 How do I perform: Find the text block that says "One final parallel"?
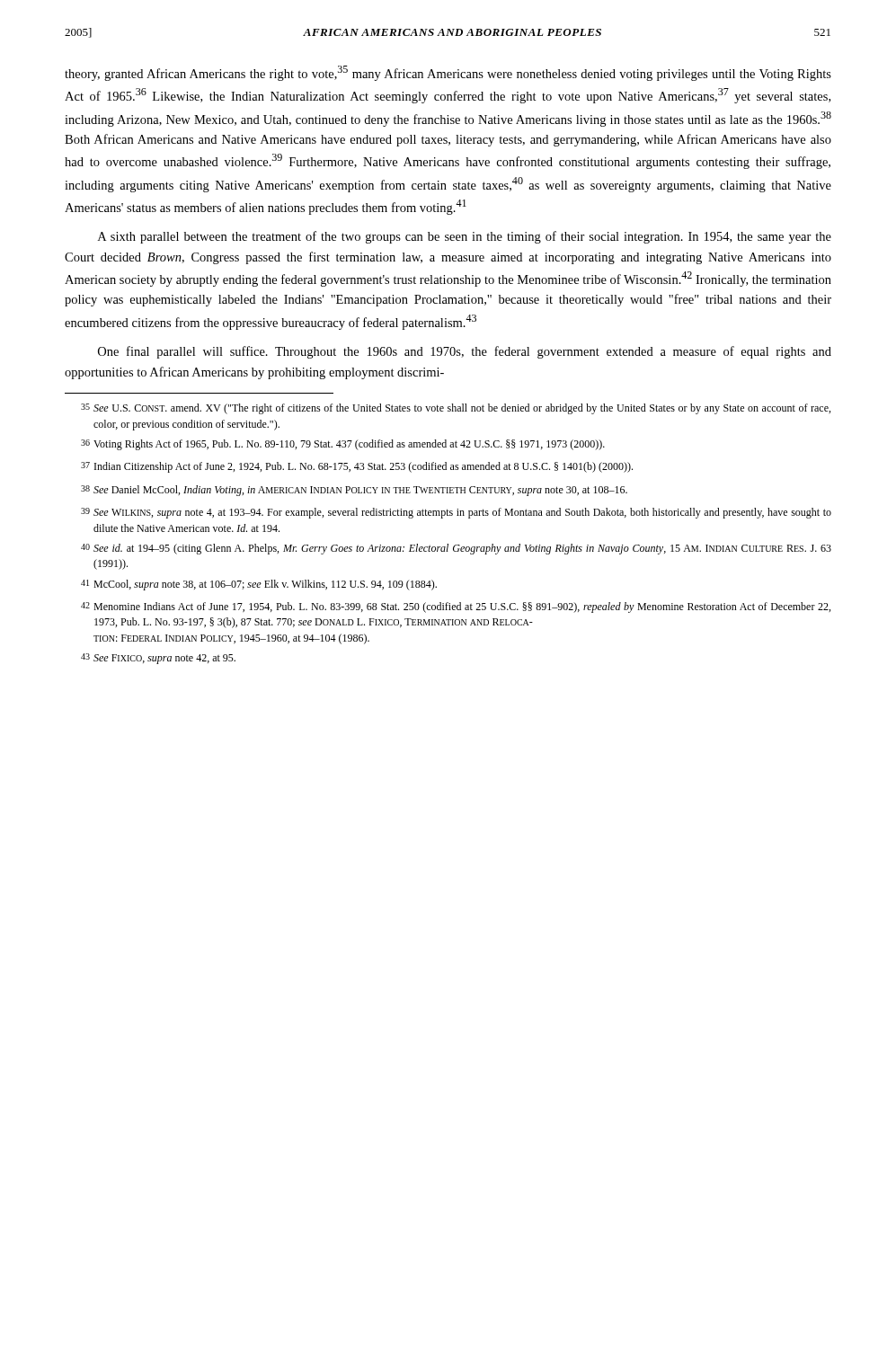point(448,362)
